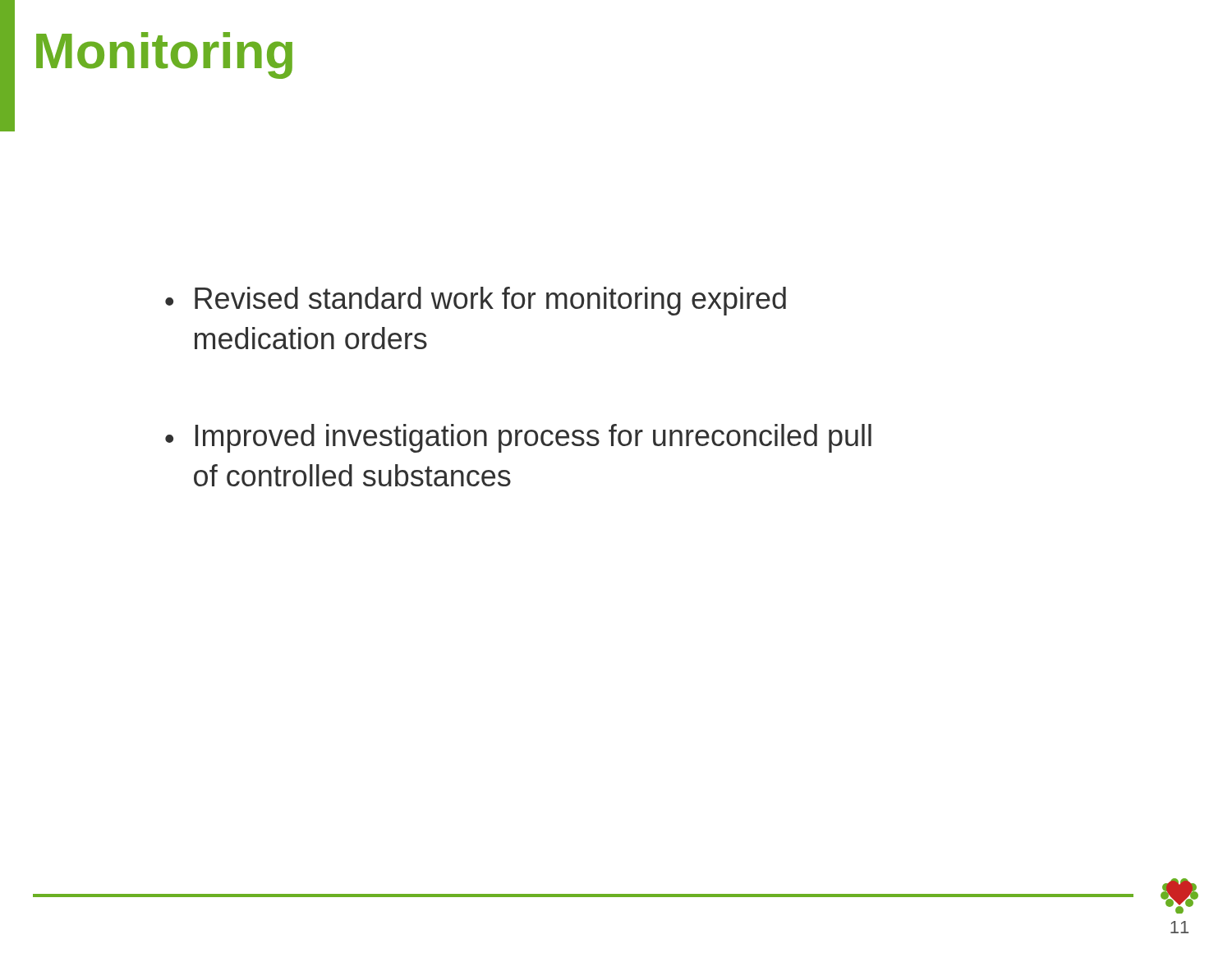Find the list item that says "• Revised standard work"
The height and width of the screenshot is (953, 1232).
pos(476,319)
